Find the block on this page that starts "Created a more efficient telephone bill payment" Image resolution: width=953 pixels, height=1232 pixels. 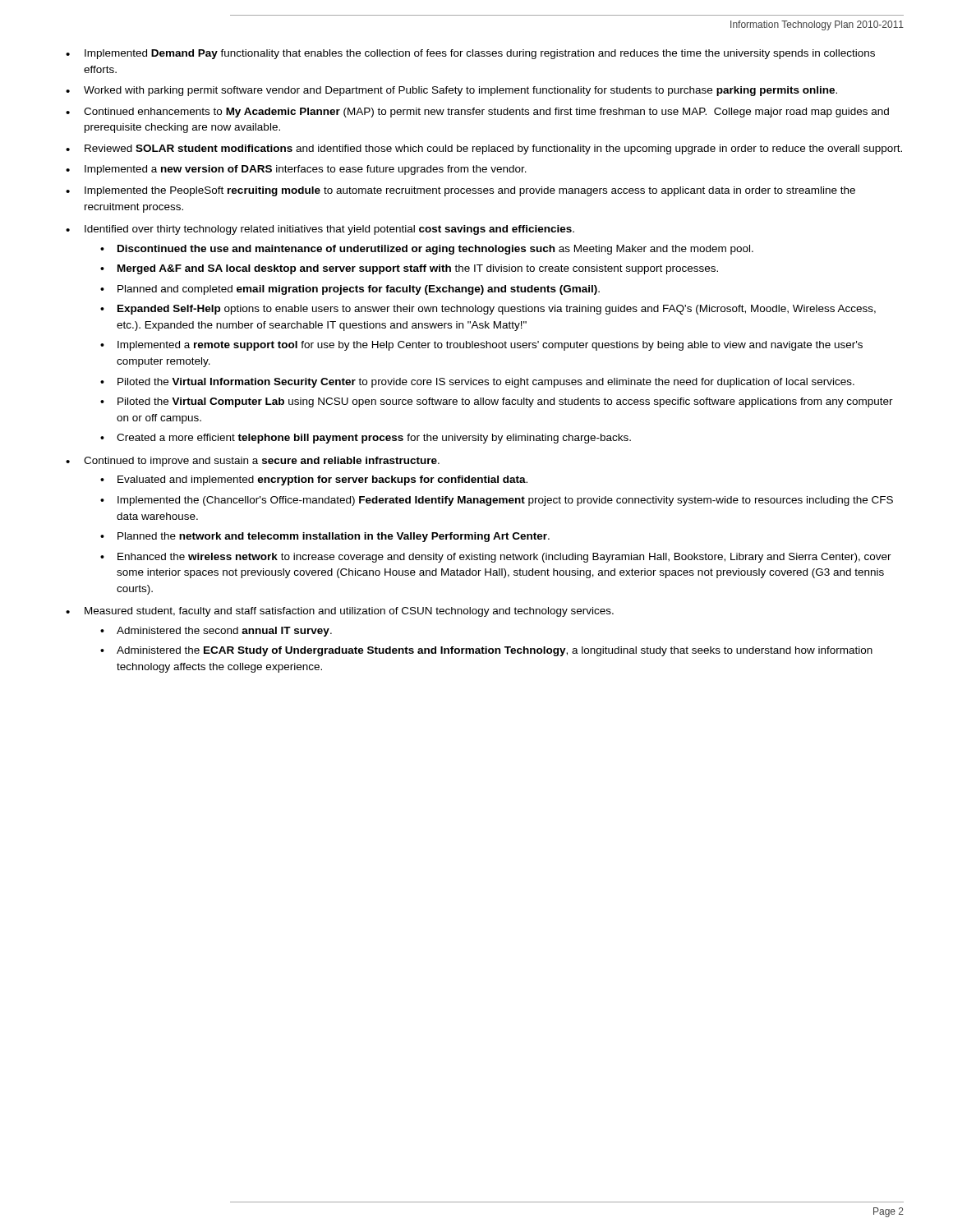click(x=374, y=438)
